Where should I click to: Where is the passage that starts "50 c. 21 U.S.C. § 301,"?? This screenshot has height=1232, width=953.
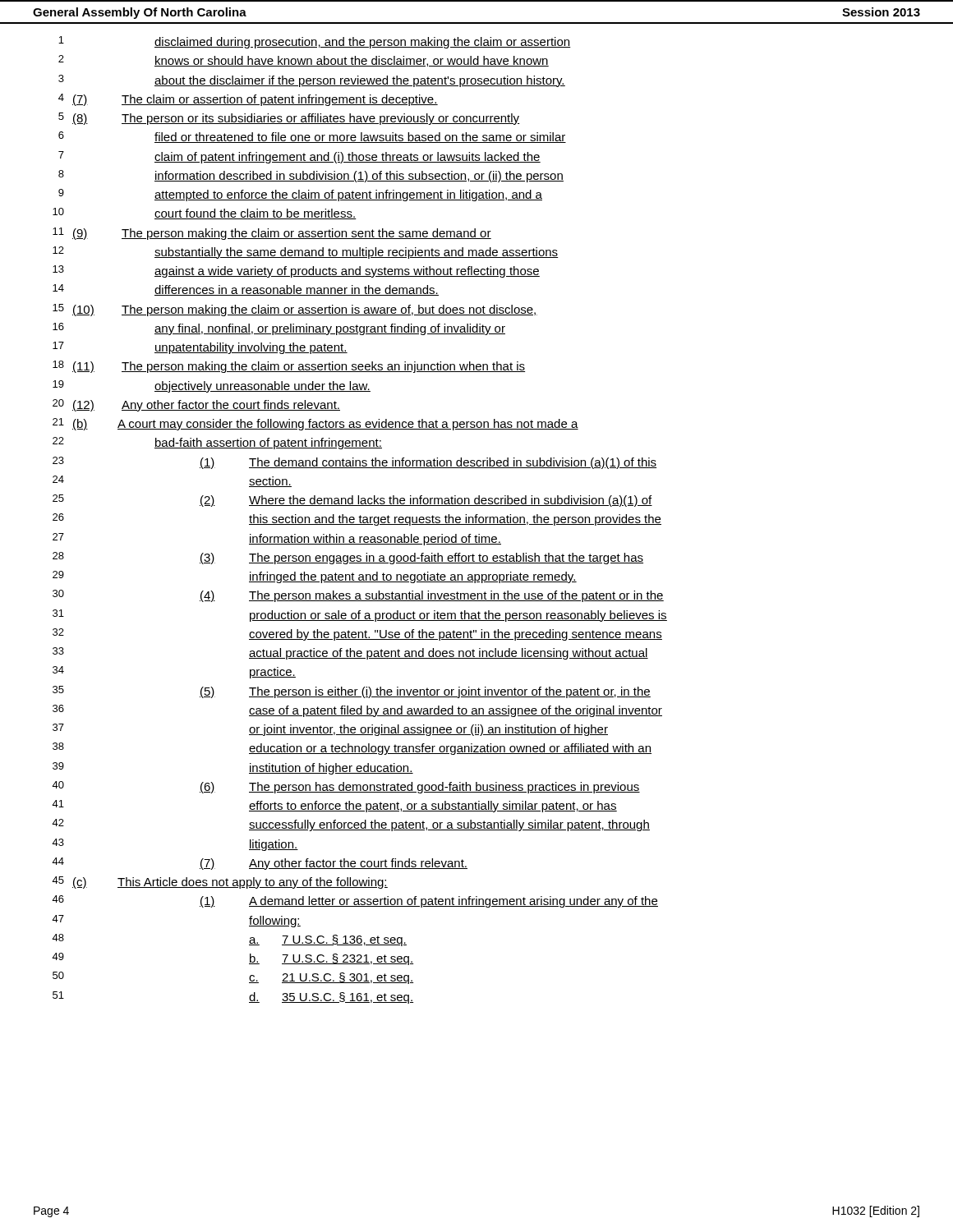60,978
